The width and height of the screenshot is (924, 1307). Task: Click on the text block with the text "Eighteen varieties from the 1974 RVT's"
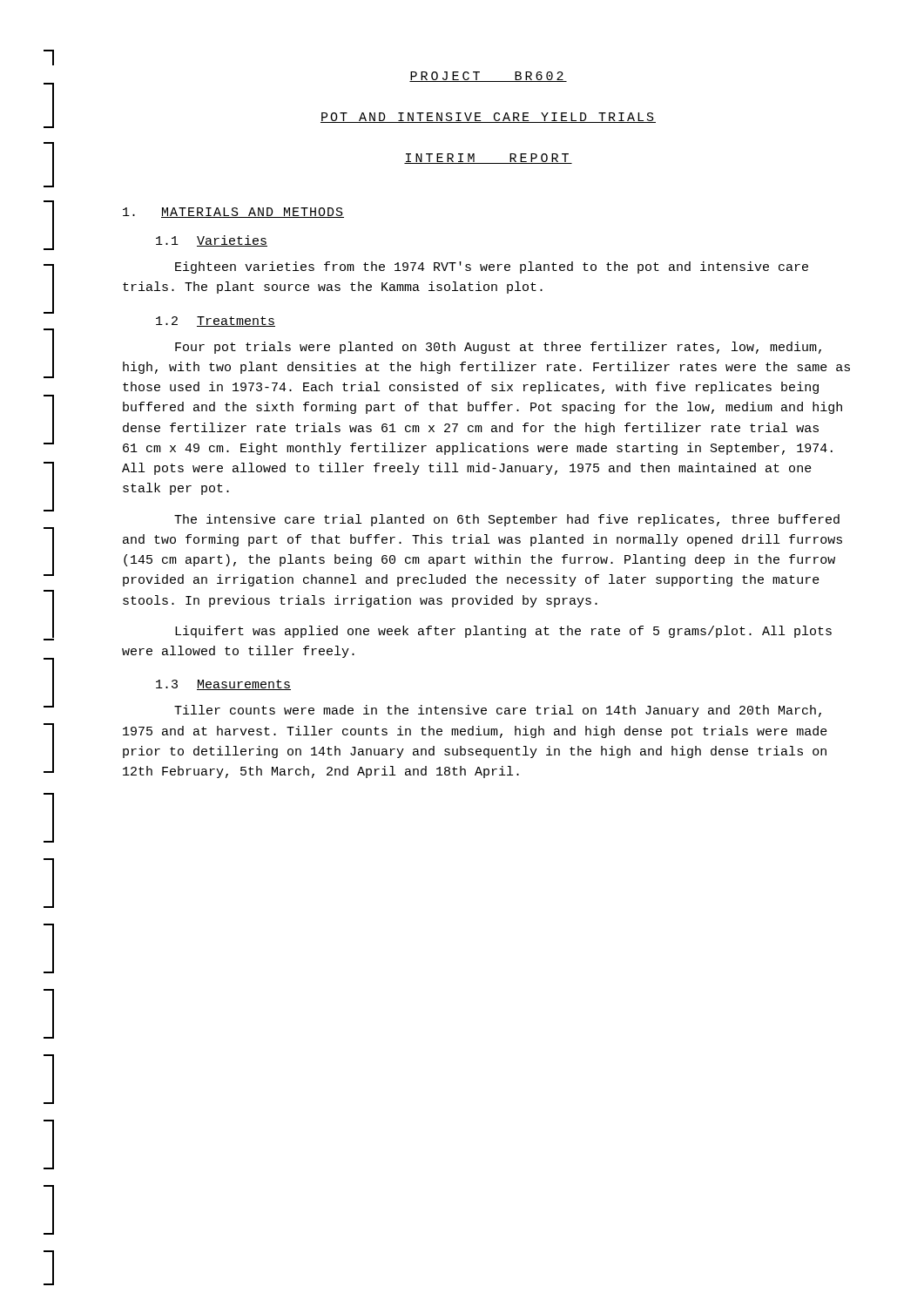466,278
